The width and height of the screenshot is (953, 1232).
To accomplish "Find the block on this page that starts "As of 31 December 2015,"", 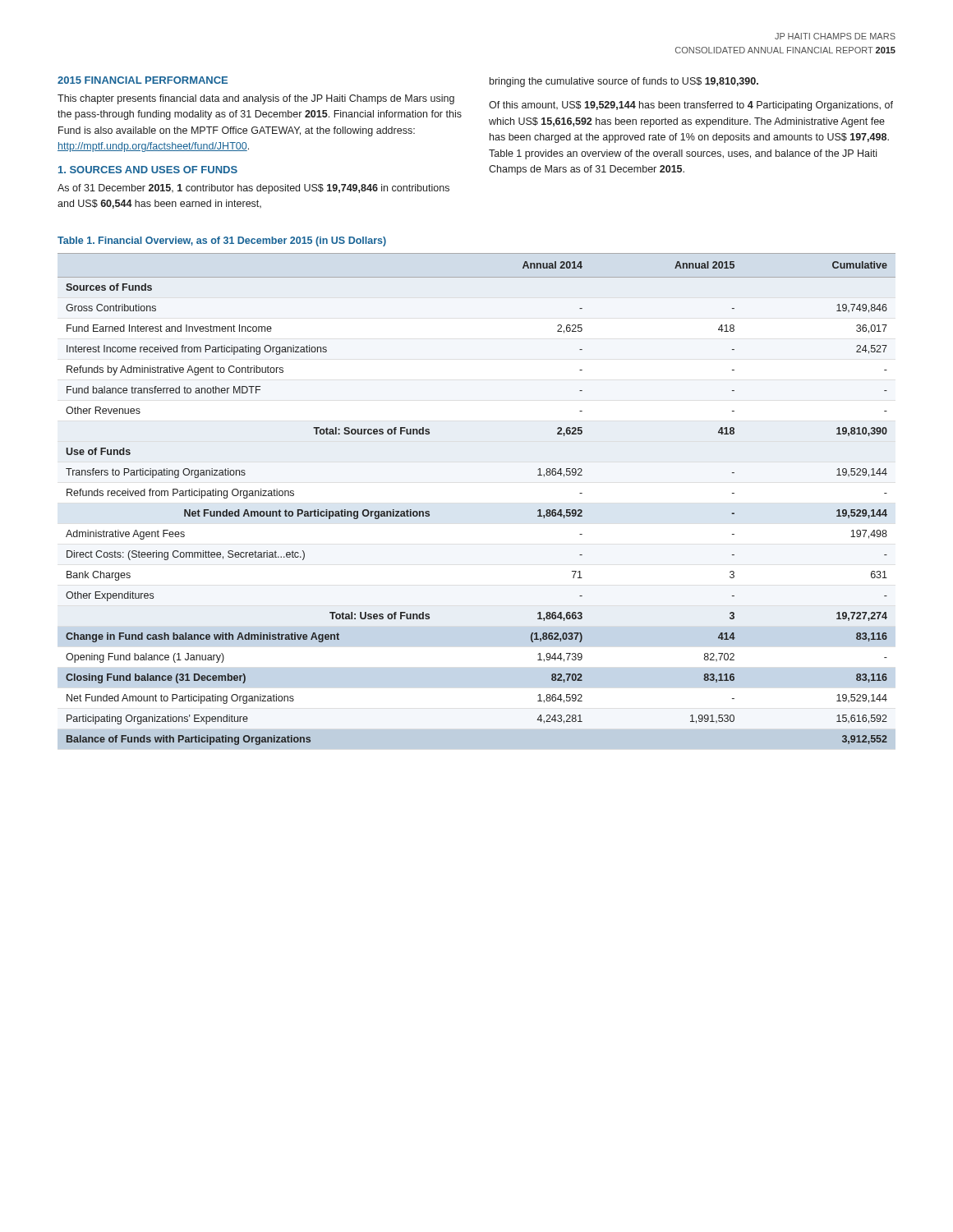I will click(x=254, y=196).
